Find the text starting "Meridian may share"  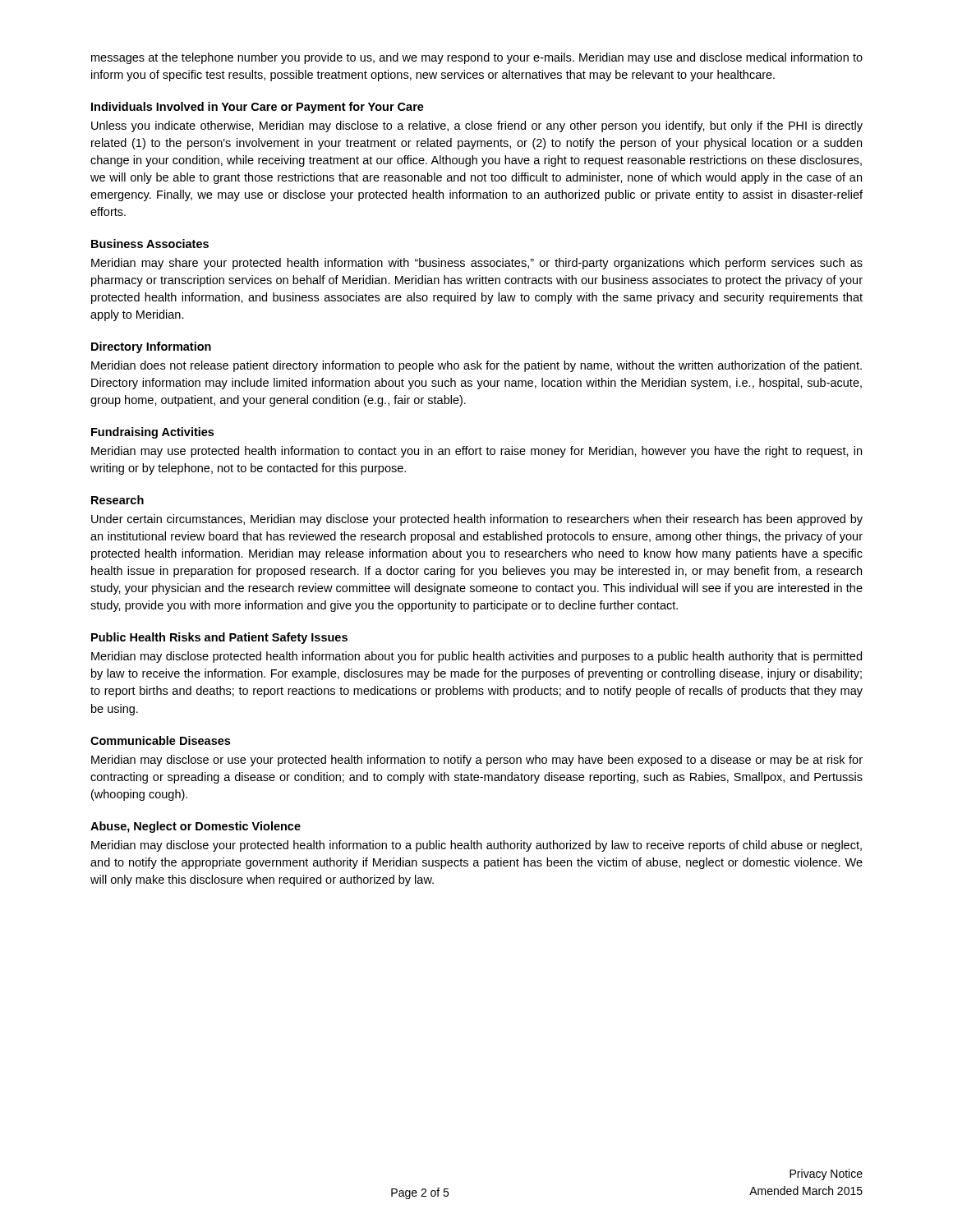[x=476, y=289]
